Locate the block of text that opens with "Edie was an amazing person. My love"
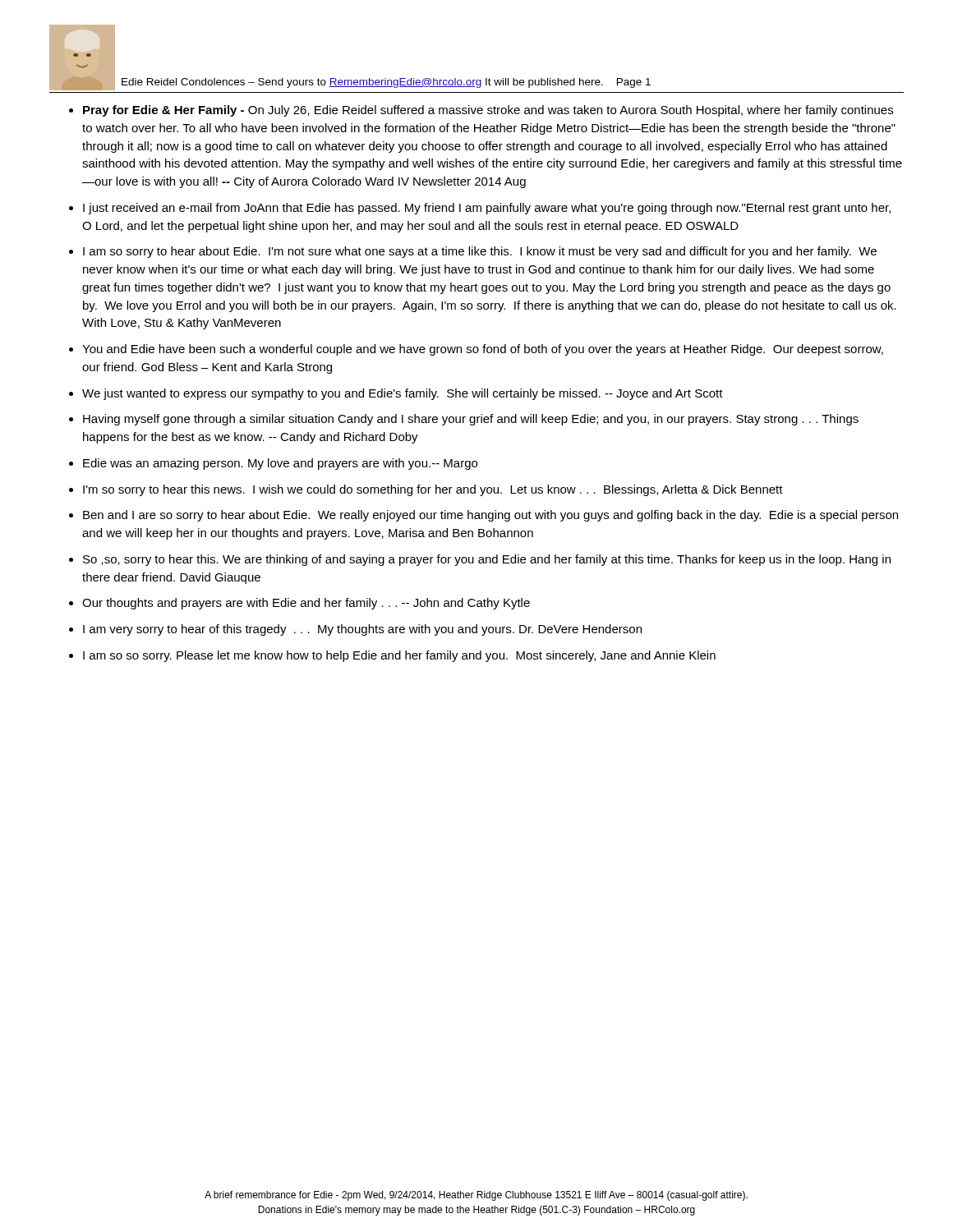The height and width of the screenshot is (1232, 953). click(280, 463)
